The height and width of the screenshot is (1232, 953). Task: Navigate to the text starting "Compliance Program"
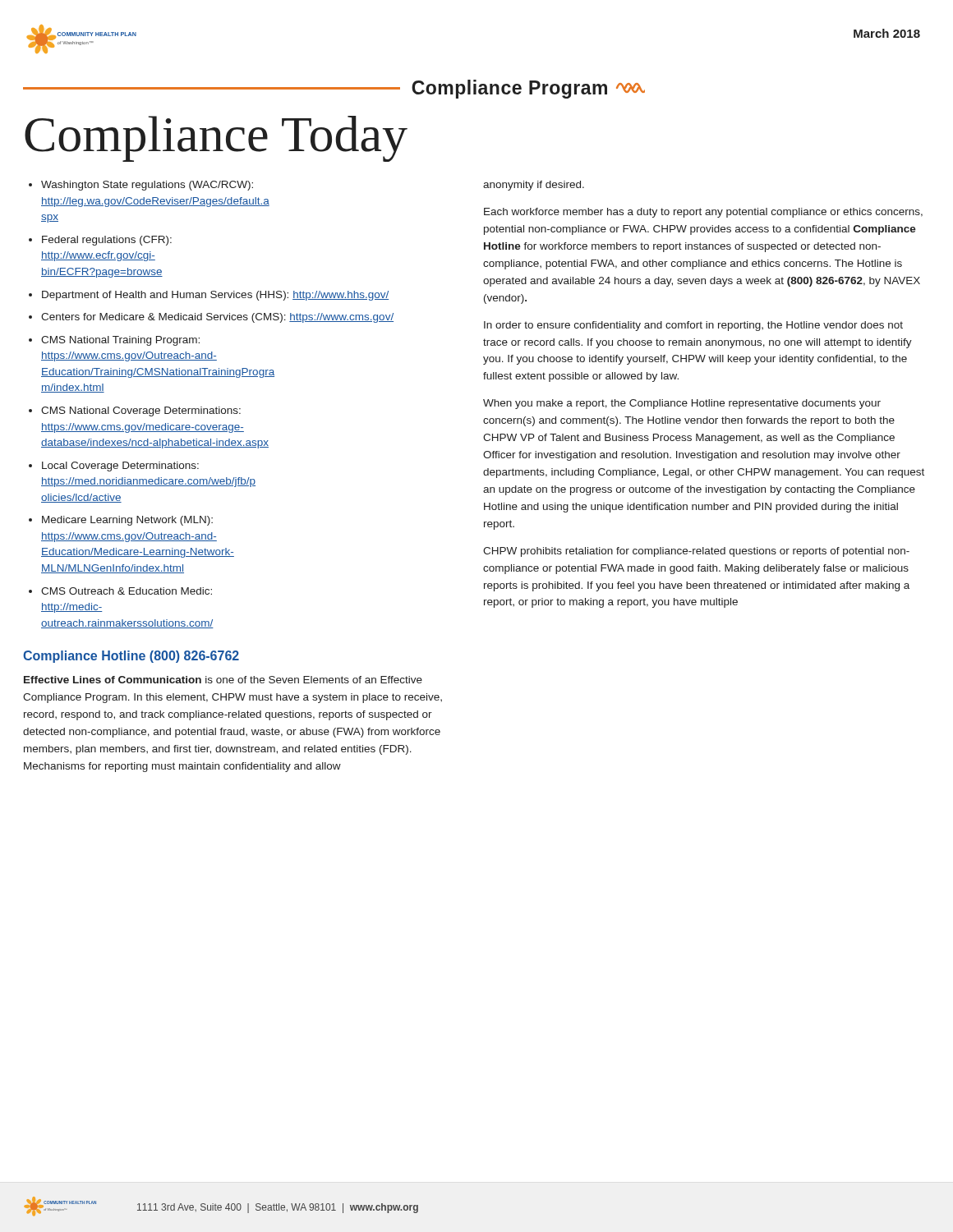tap(334, 88)
